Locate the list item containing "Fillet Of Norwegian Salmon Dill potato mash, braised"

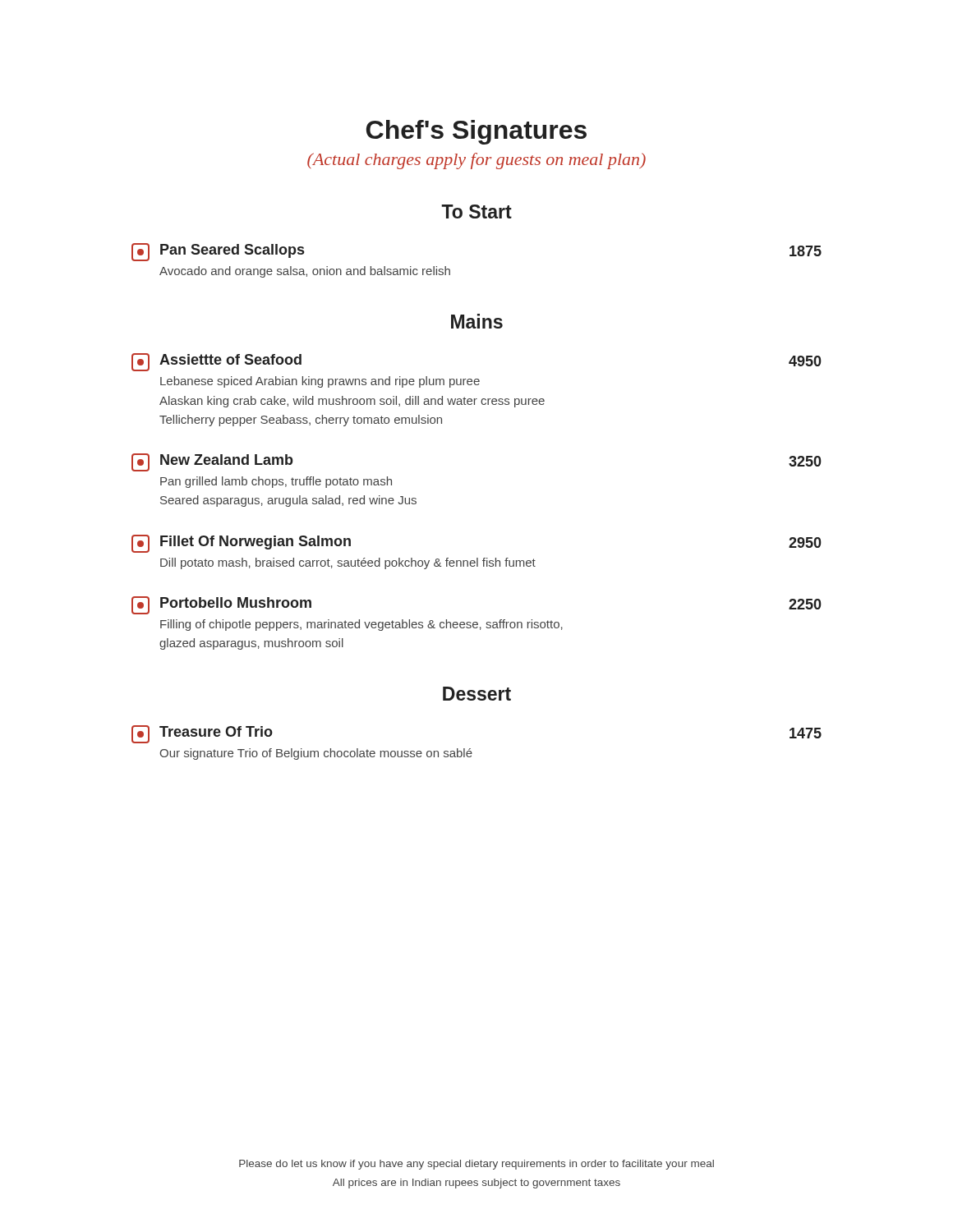click(x=476, y=552)
